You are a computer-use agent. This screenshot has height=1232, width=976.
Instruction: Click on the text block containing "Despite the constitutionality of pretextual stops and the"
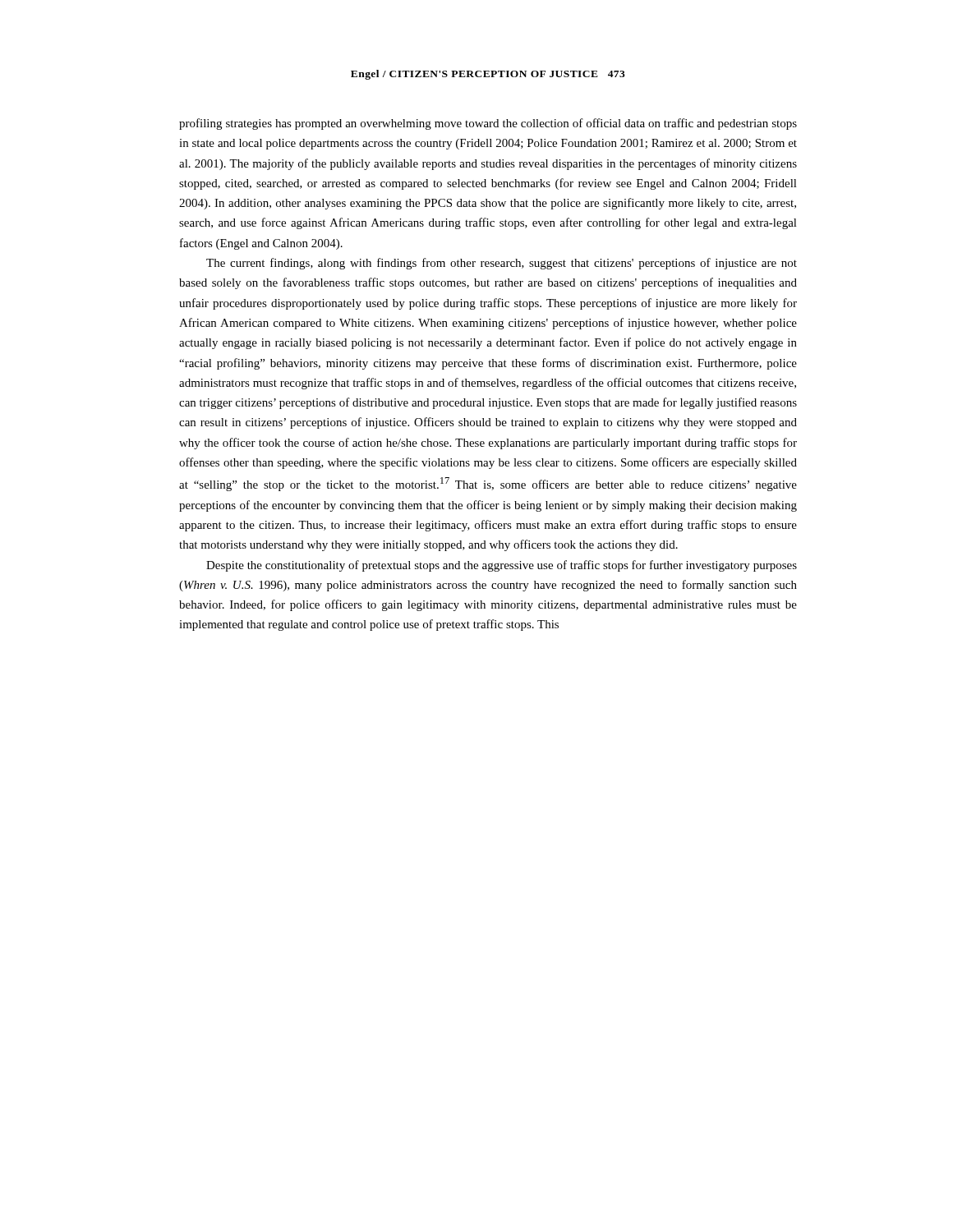(x=488, y=595)
